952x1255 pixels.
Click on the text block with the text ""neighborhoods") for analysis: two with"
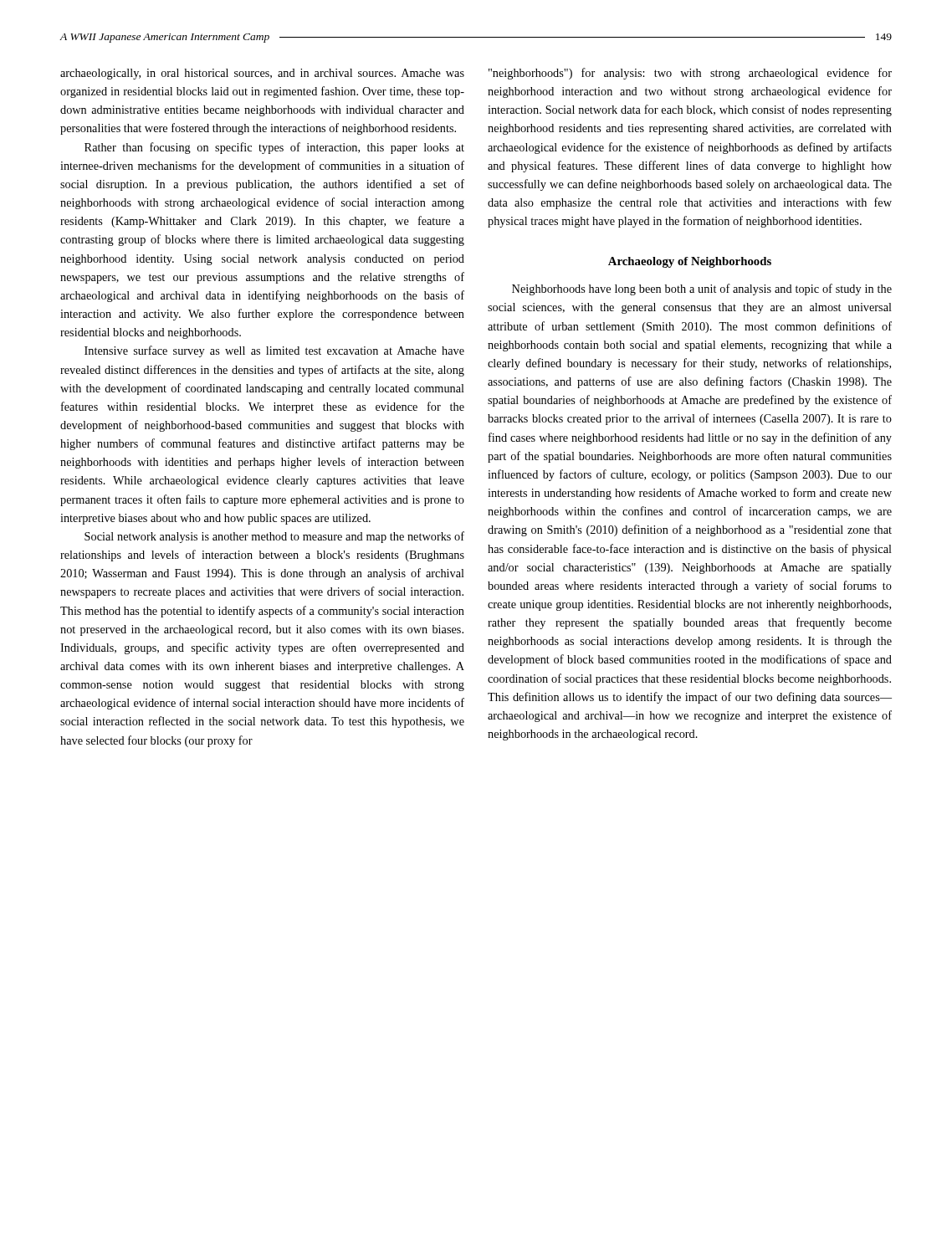tap(690, 147)
